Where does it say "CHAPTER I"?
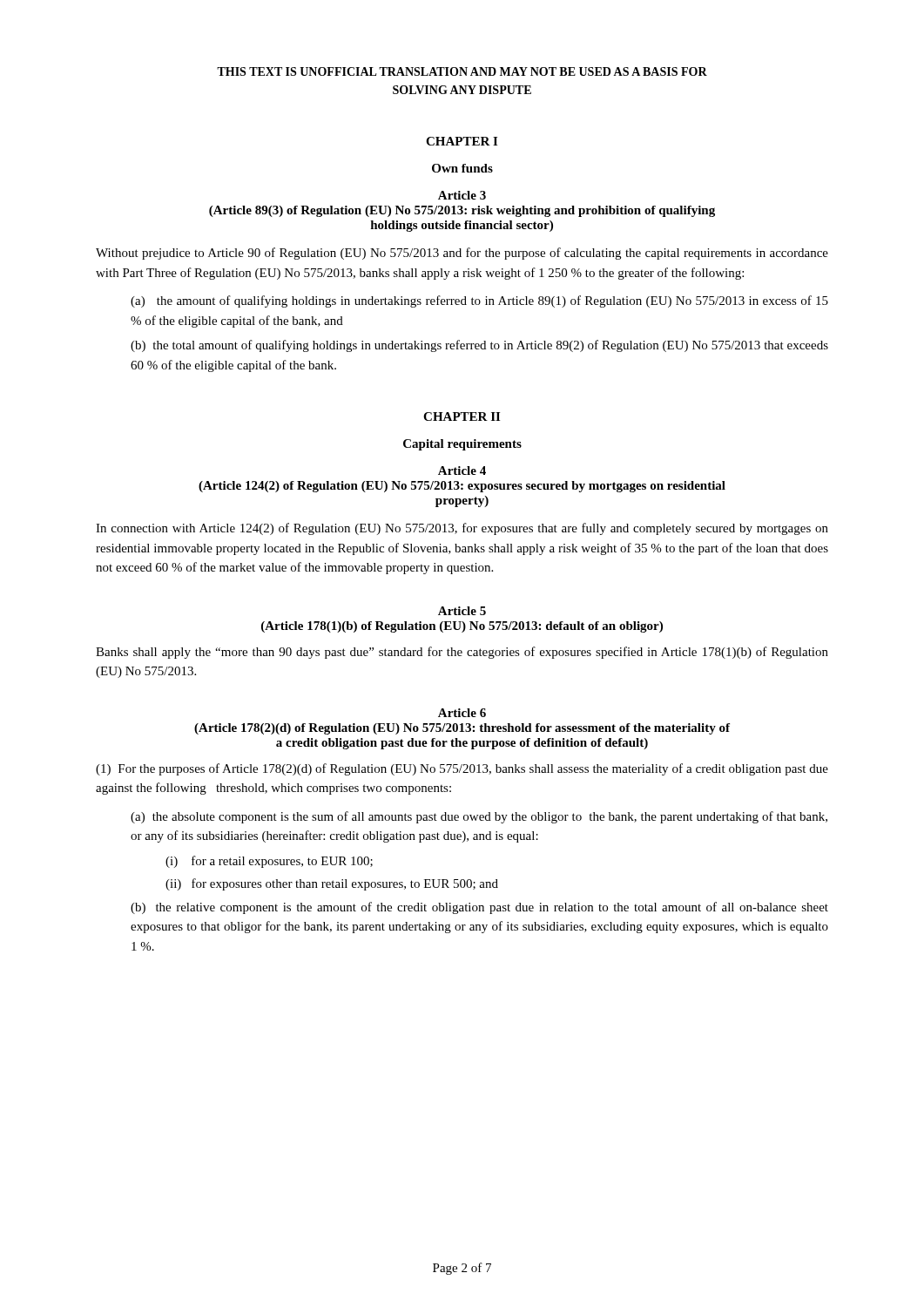The image size is (924, 1307). (462, 141)
